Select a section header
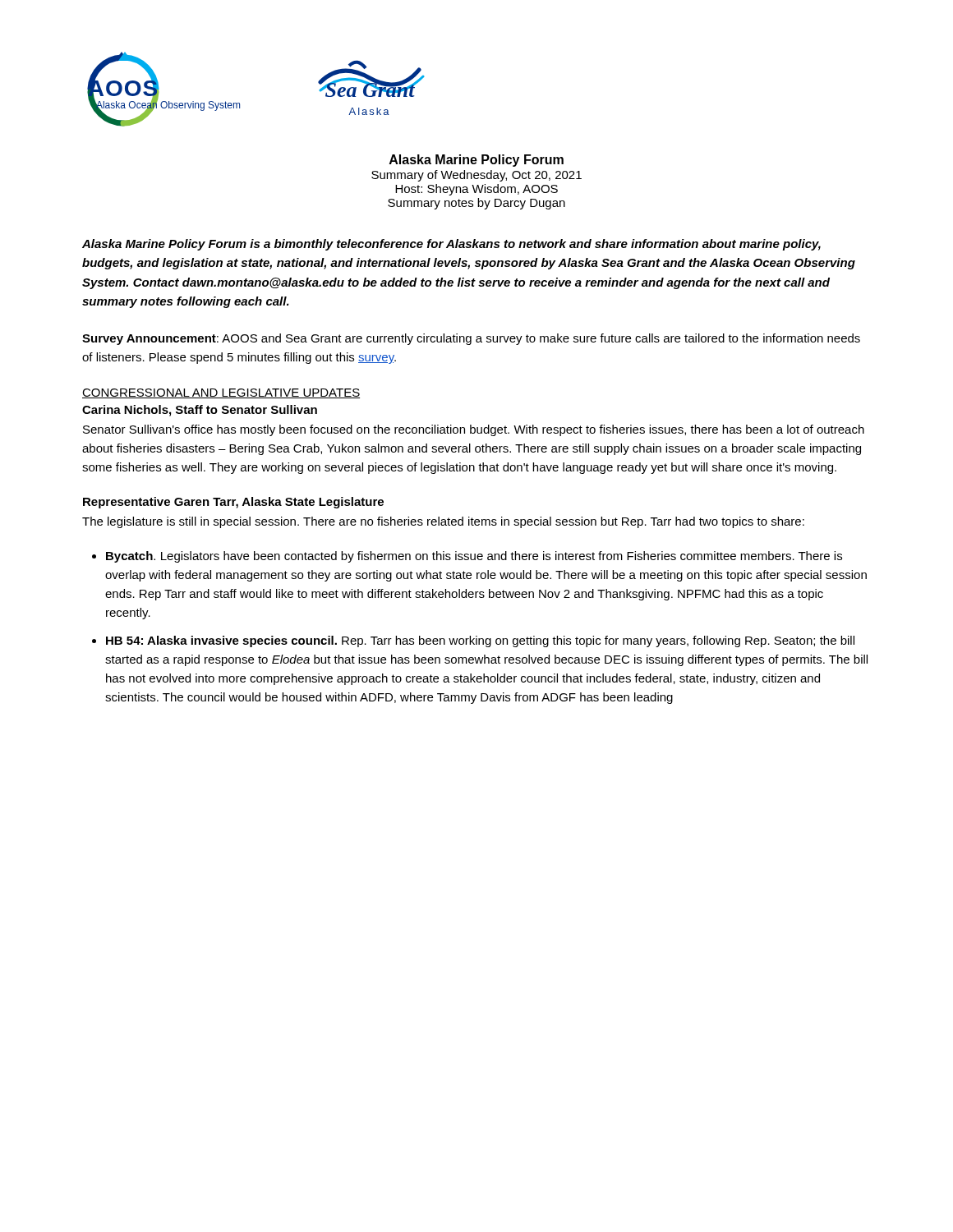 coord(476,392)
